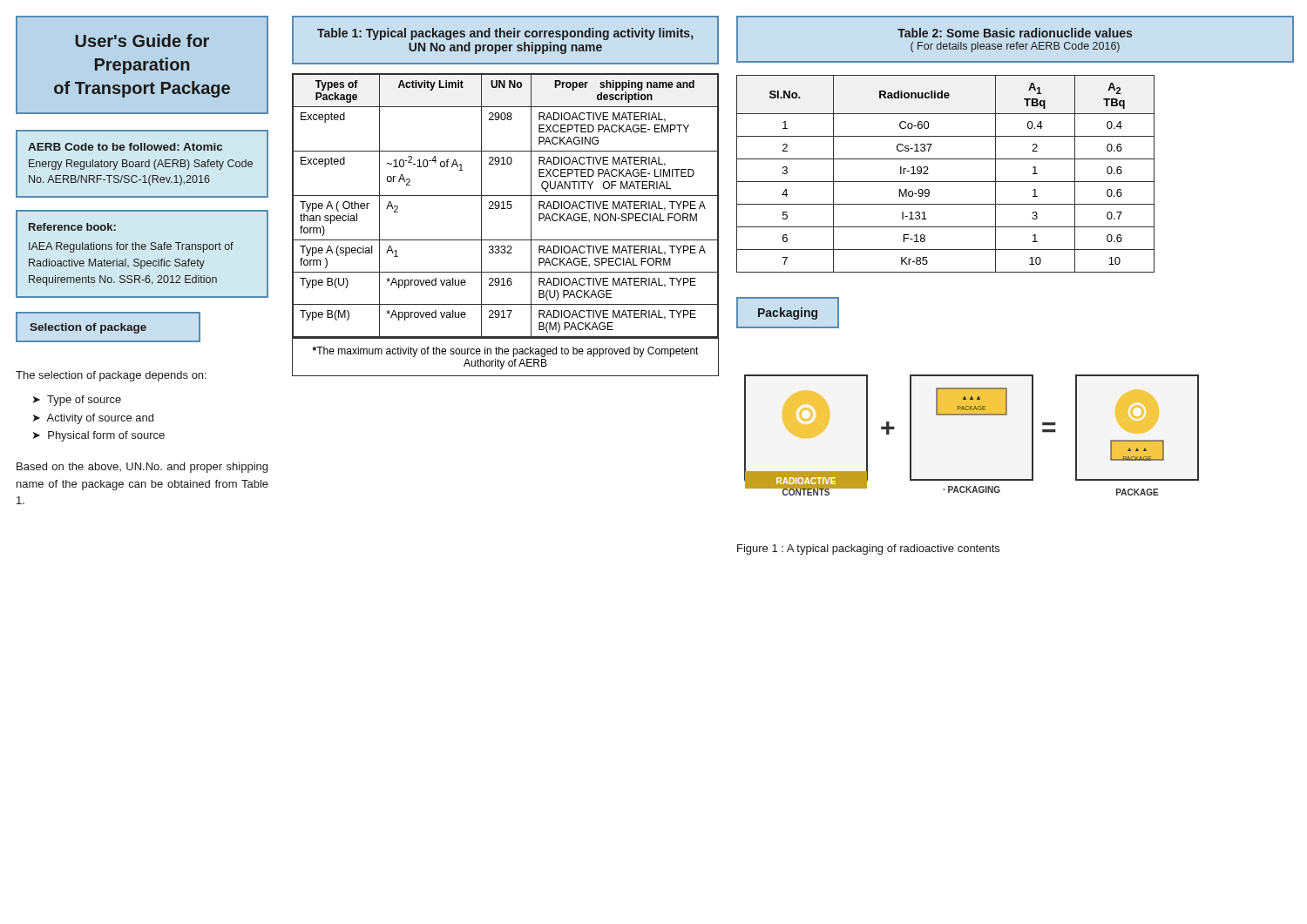This screenshot has height=924, width=1307.
Task: Select the list item that reads "➤ Type of source"
Action: (76, 399)
